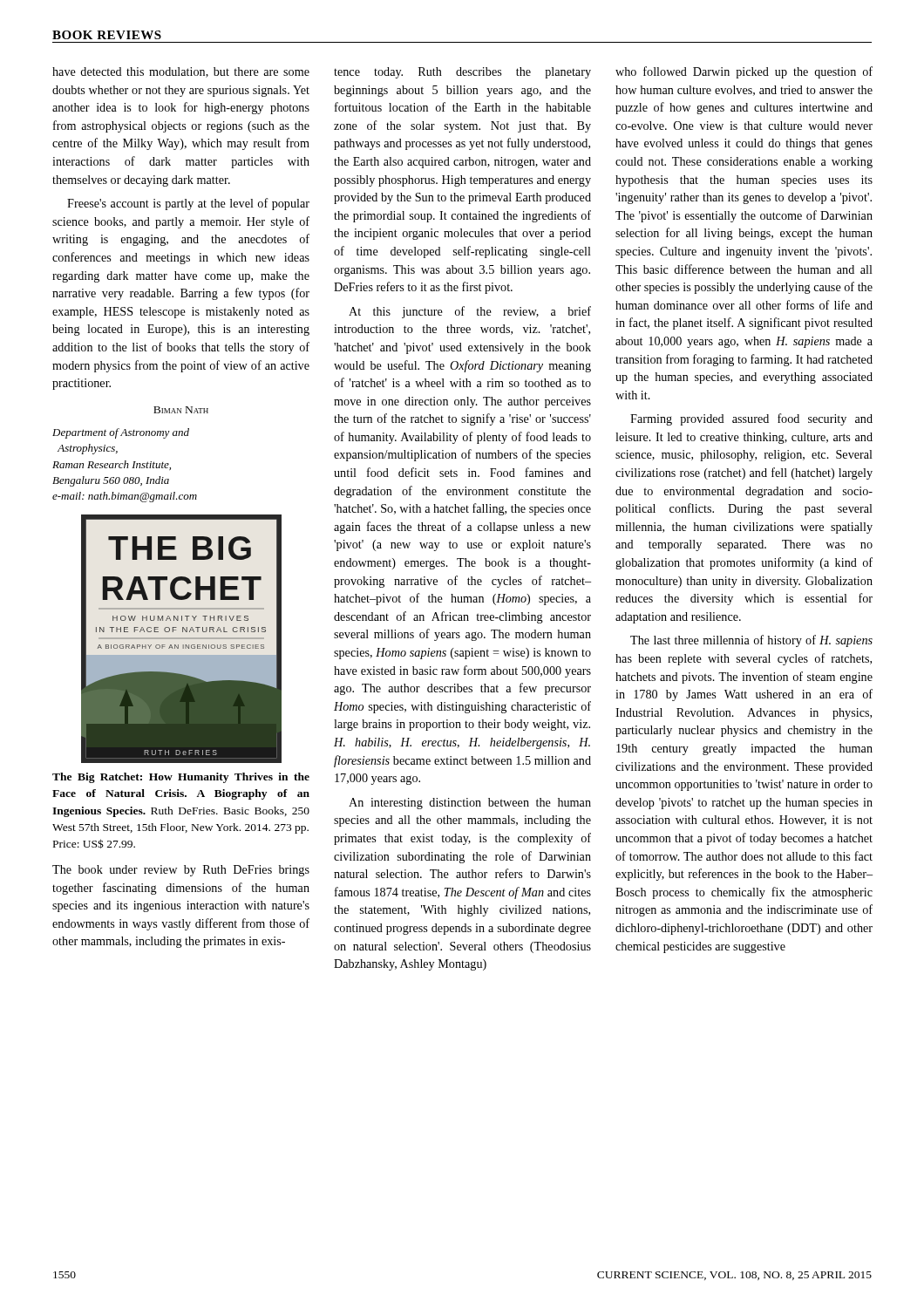
Task: Locate the text block that reads "The book under review"
Action: click(x=181, y=906)
